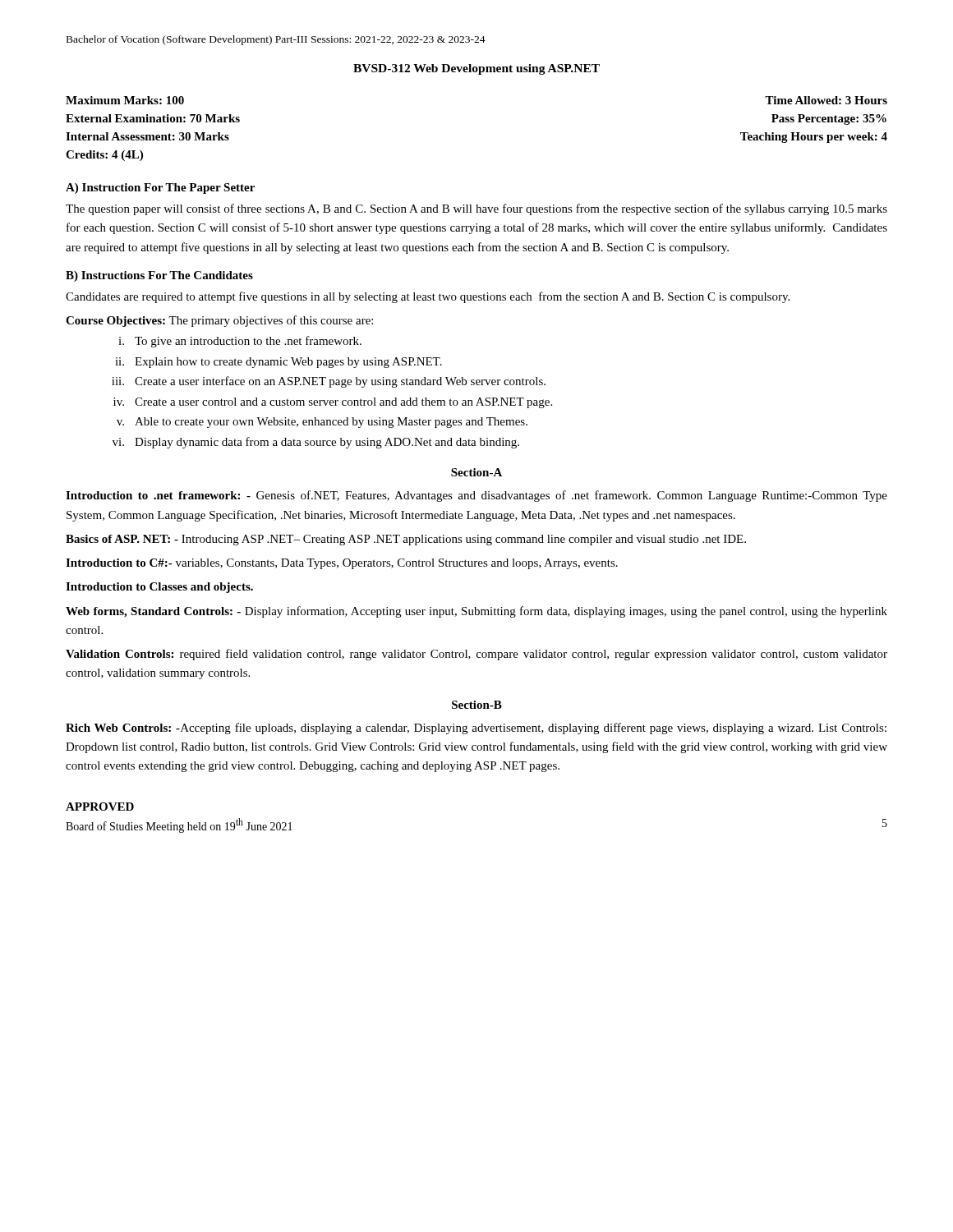
Task: Point to the text block starting "Introduction to Classes and objects."
Action: tap(160, 587)
